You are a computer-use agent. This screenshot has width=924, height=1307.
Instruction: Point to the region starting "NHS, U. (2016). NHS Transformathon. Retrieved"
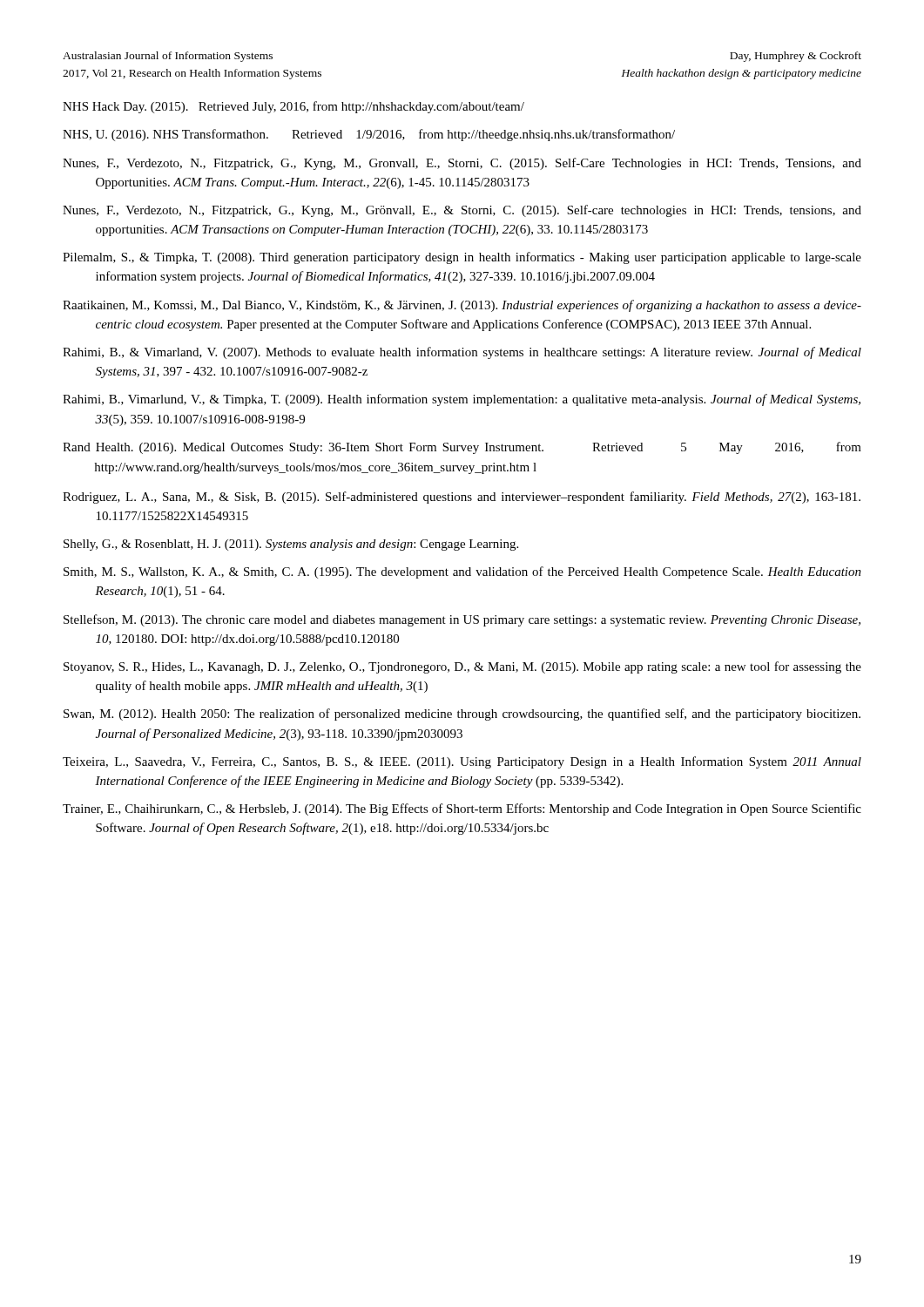[x=369, y=134]
